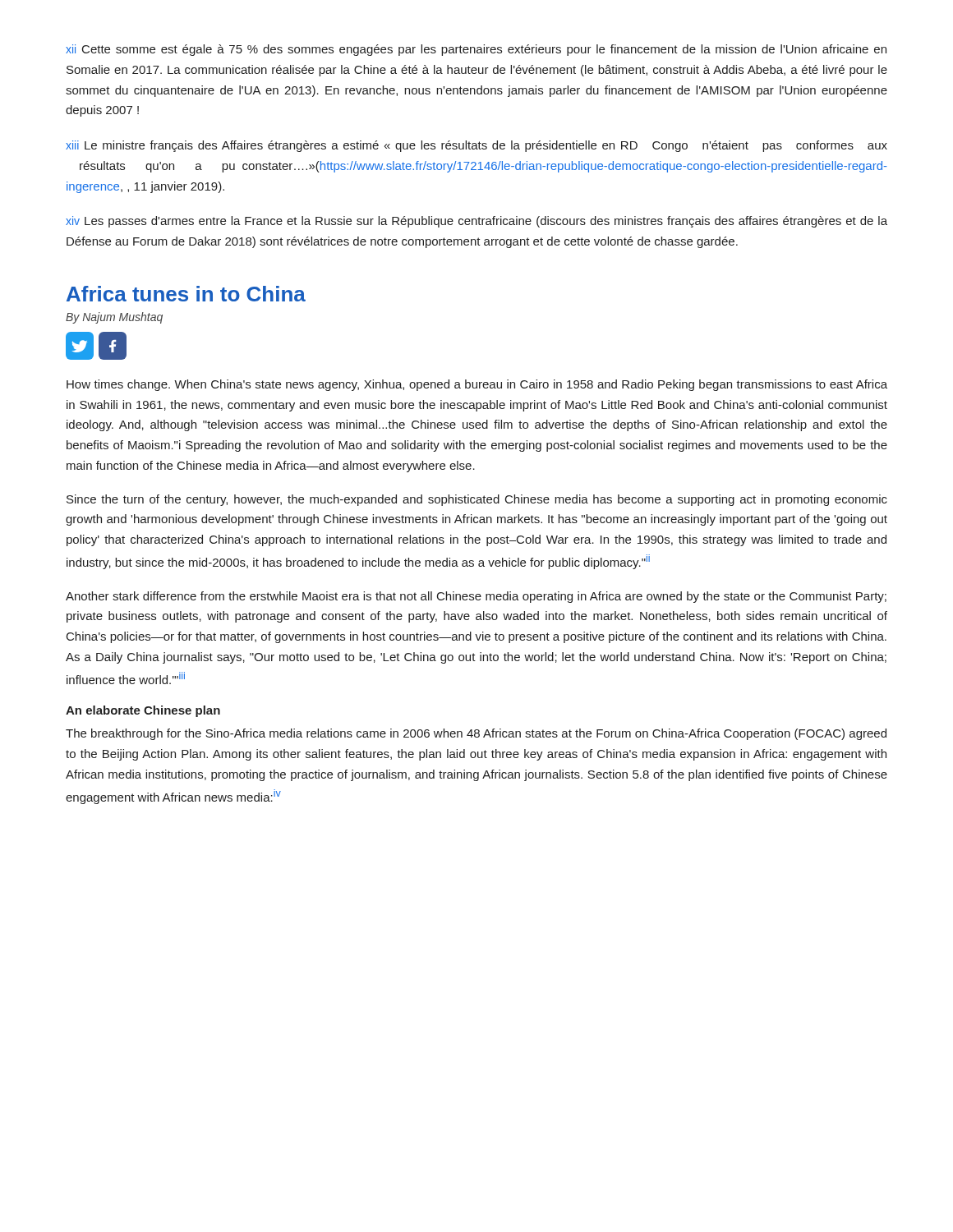Screen dimensions: 1232x953
Task: Find "An elaborate Chinese plan" on this page
Action: 143,710
